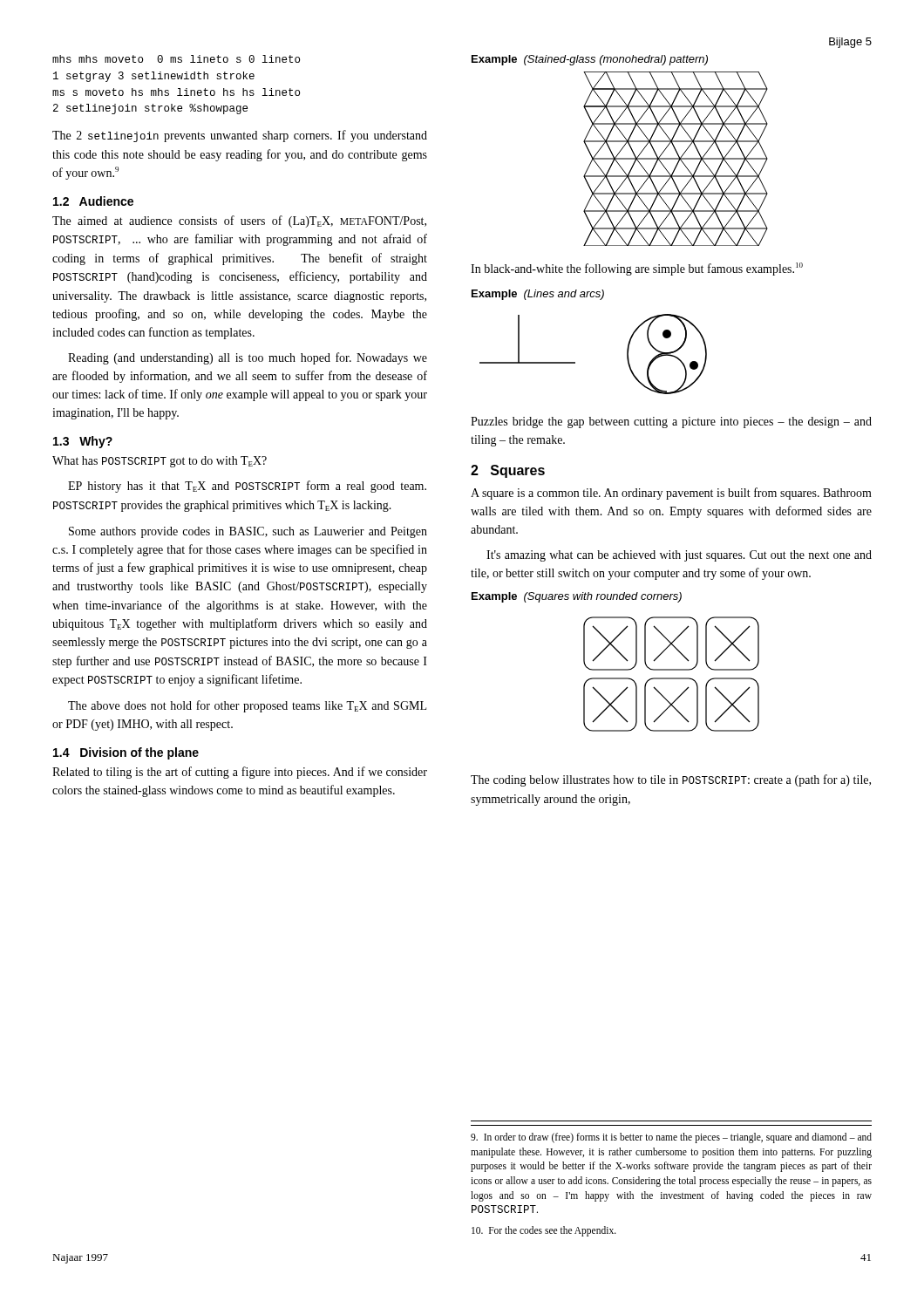The width and height of the screenshot is (924, 1308).
Task: Click the passage that begins "The coding below illustrates"
Action: coord(671,789)
